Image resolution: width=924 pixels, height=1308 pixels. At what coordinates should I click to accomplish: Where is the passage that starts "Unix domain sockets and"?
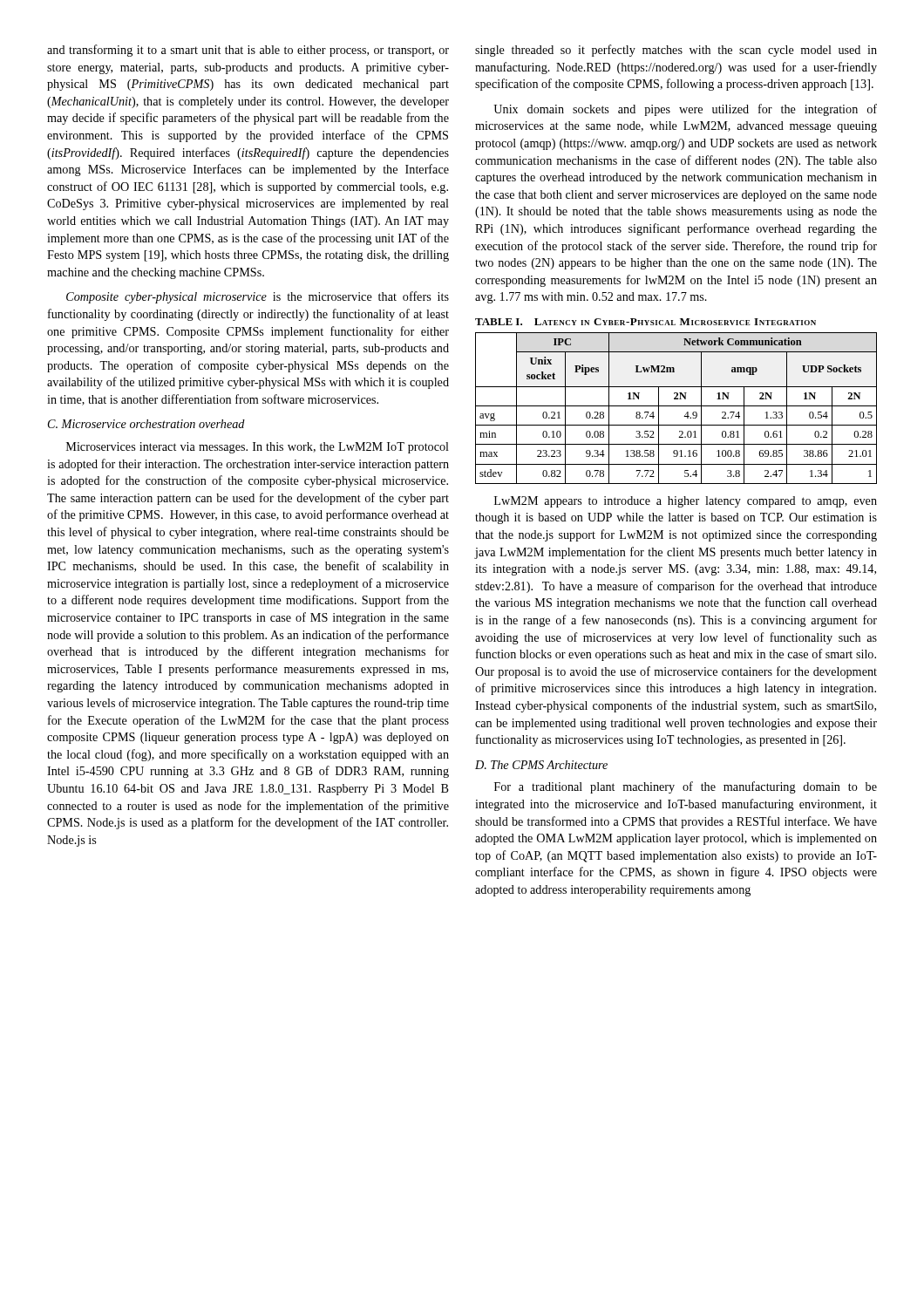click(676, 203)
